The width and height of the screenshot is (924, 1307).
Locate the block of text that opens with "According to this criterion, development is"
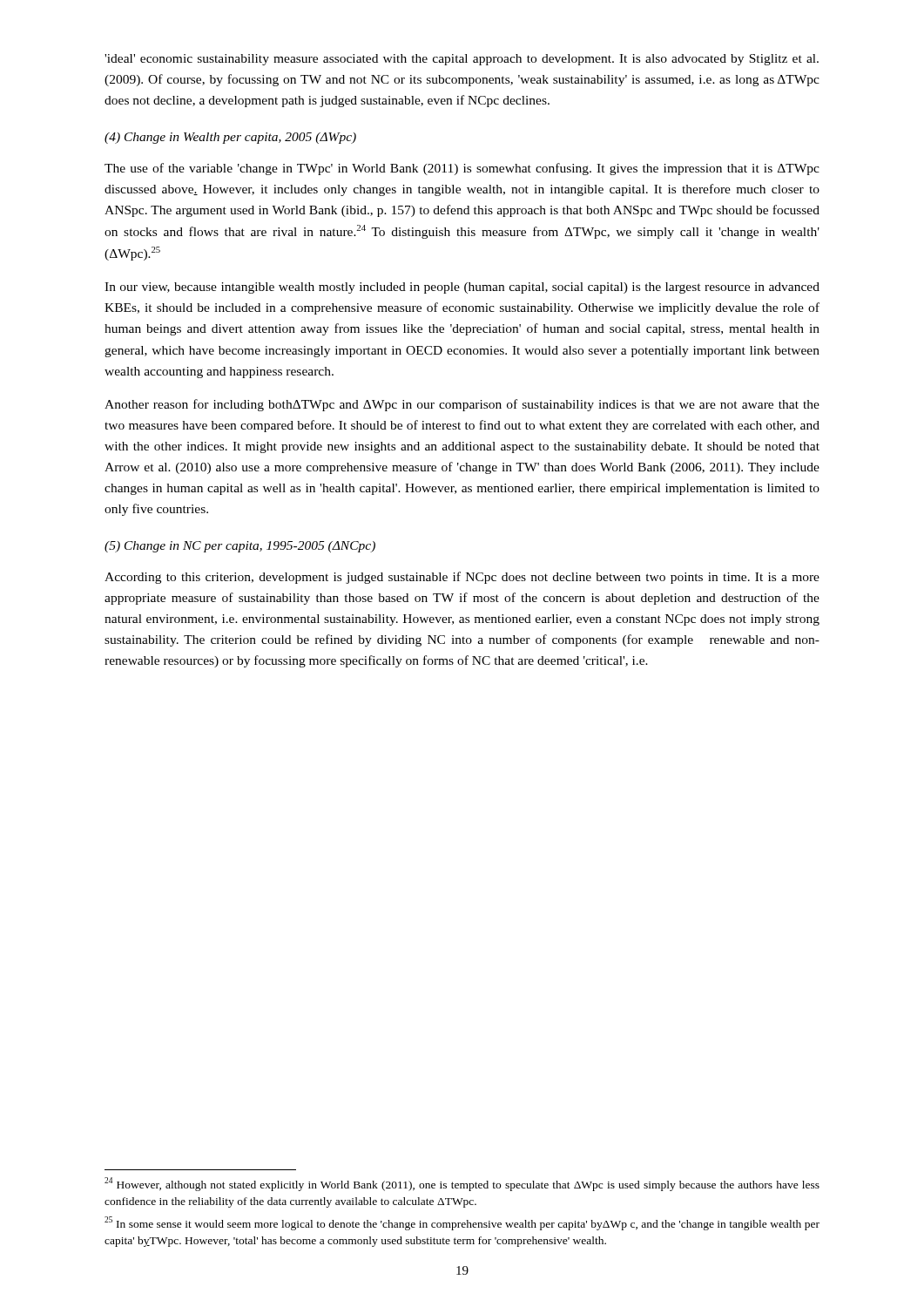point(462,618)
